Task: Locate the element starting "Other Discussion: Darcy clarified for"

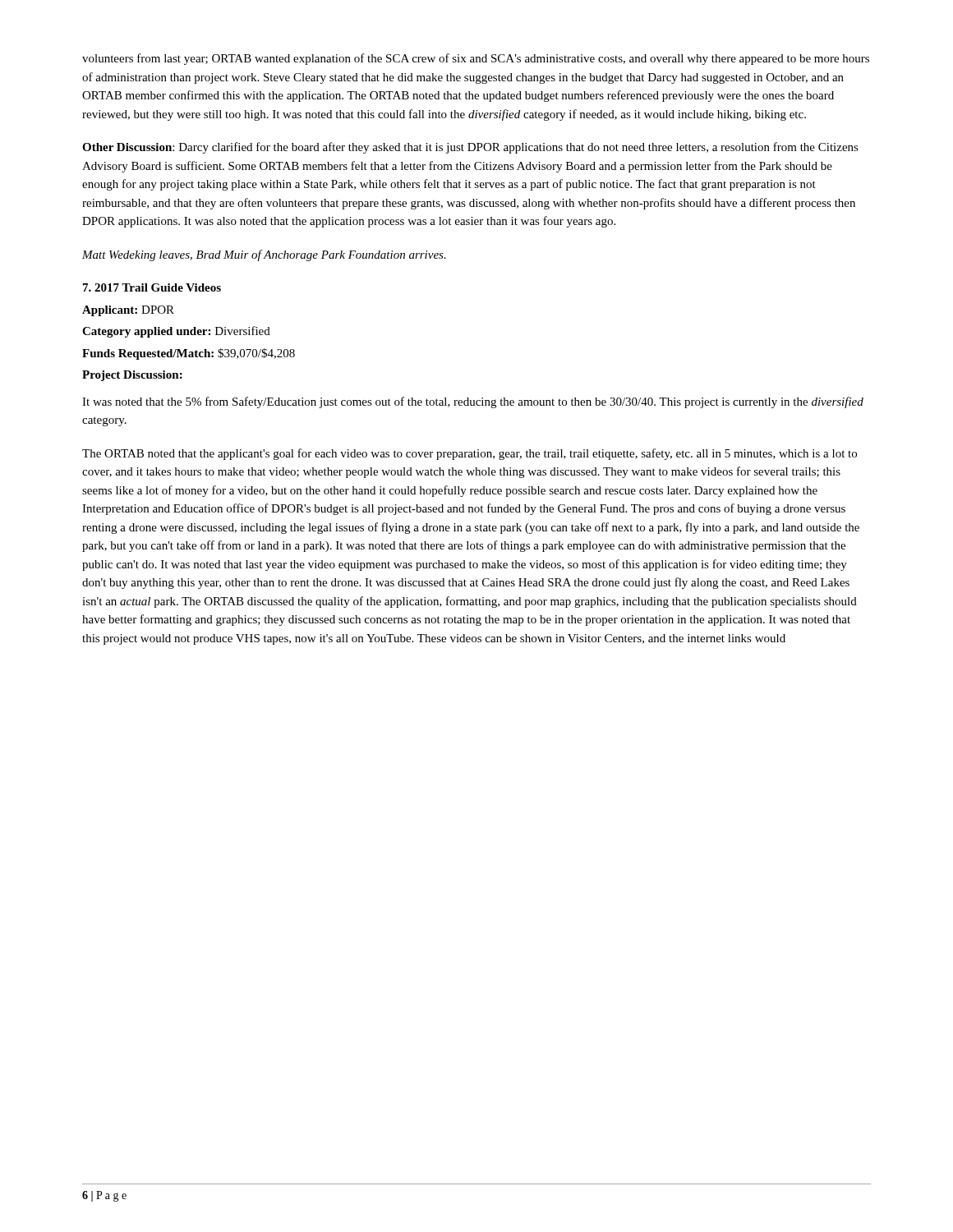Action: click(x=470, y=184)
